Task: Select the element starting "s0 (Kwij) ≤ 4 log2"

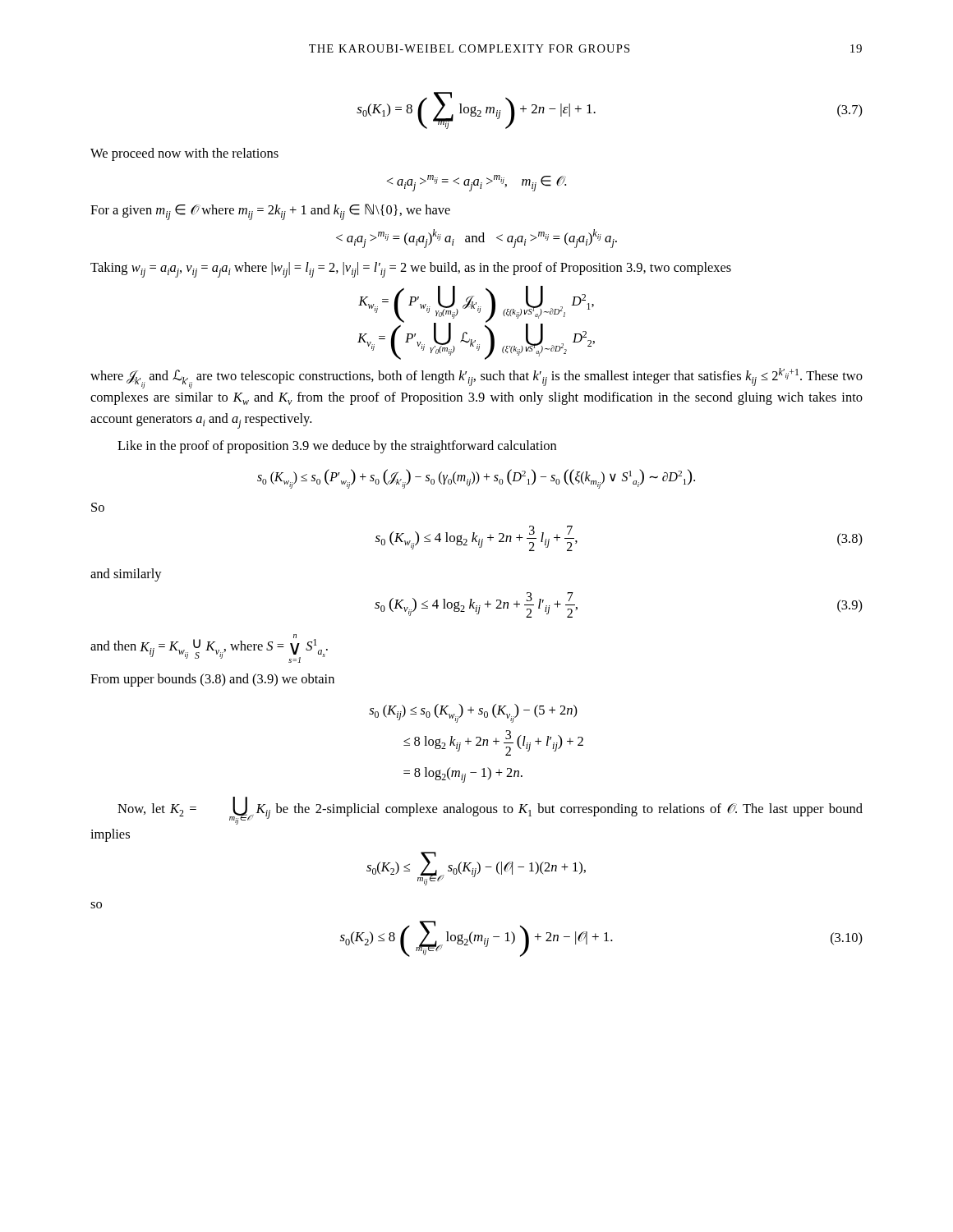Action: click(x=476, y=537)
